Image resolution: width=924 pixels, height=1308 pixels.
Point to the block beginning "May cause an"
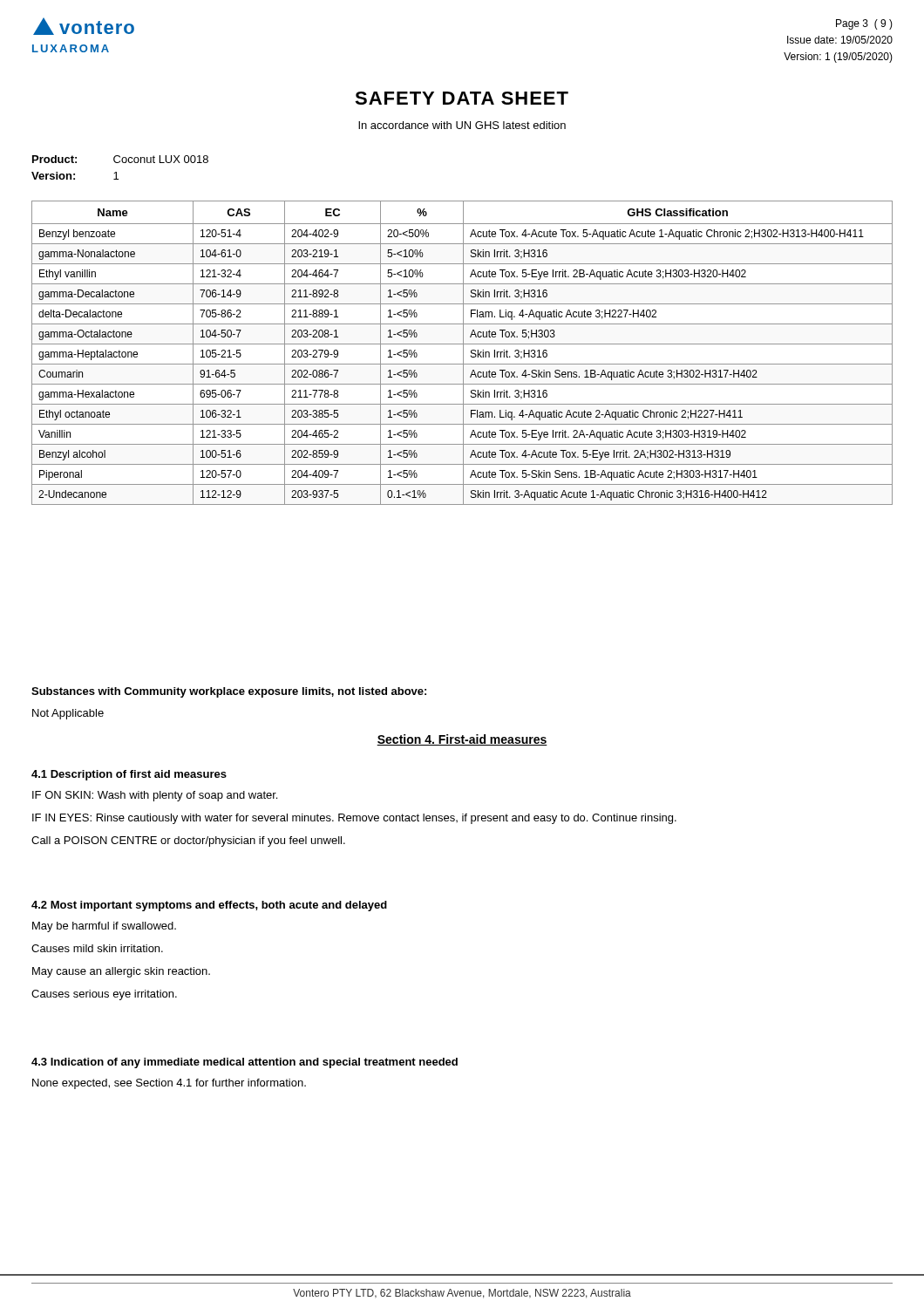[121, 971]
